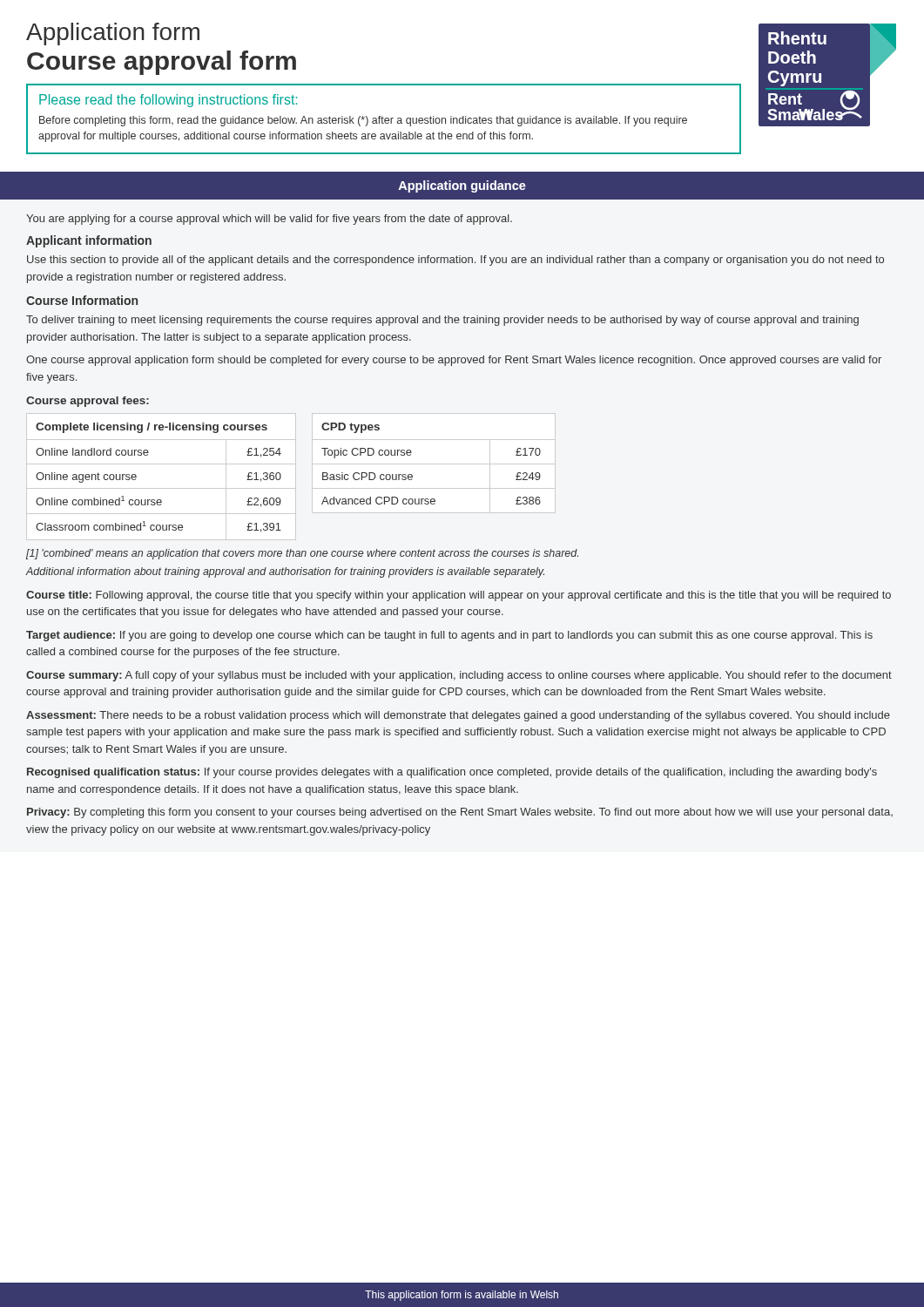Viewport: 924px width, 1307px height.
Task: Select the table that reads "Online combined 1"
Action: [161, 476]
